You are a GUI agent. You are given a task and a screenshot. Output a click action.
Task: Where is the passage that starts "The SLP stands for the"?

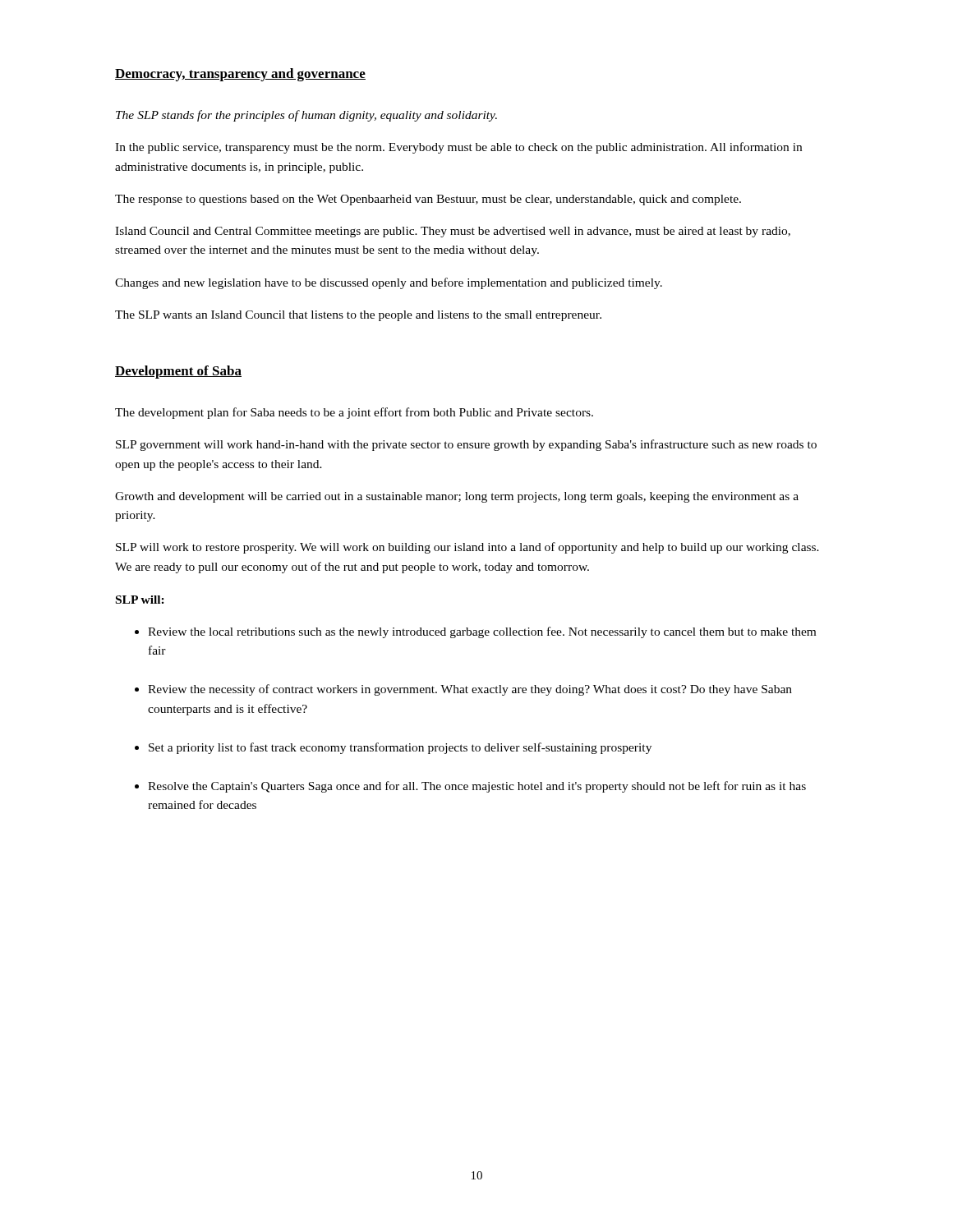pos(306,115)
